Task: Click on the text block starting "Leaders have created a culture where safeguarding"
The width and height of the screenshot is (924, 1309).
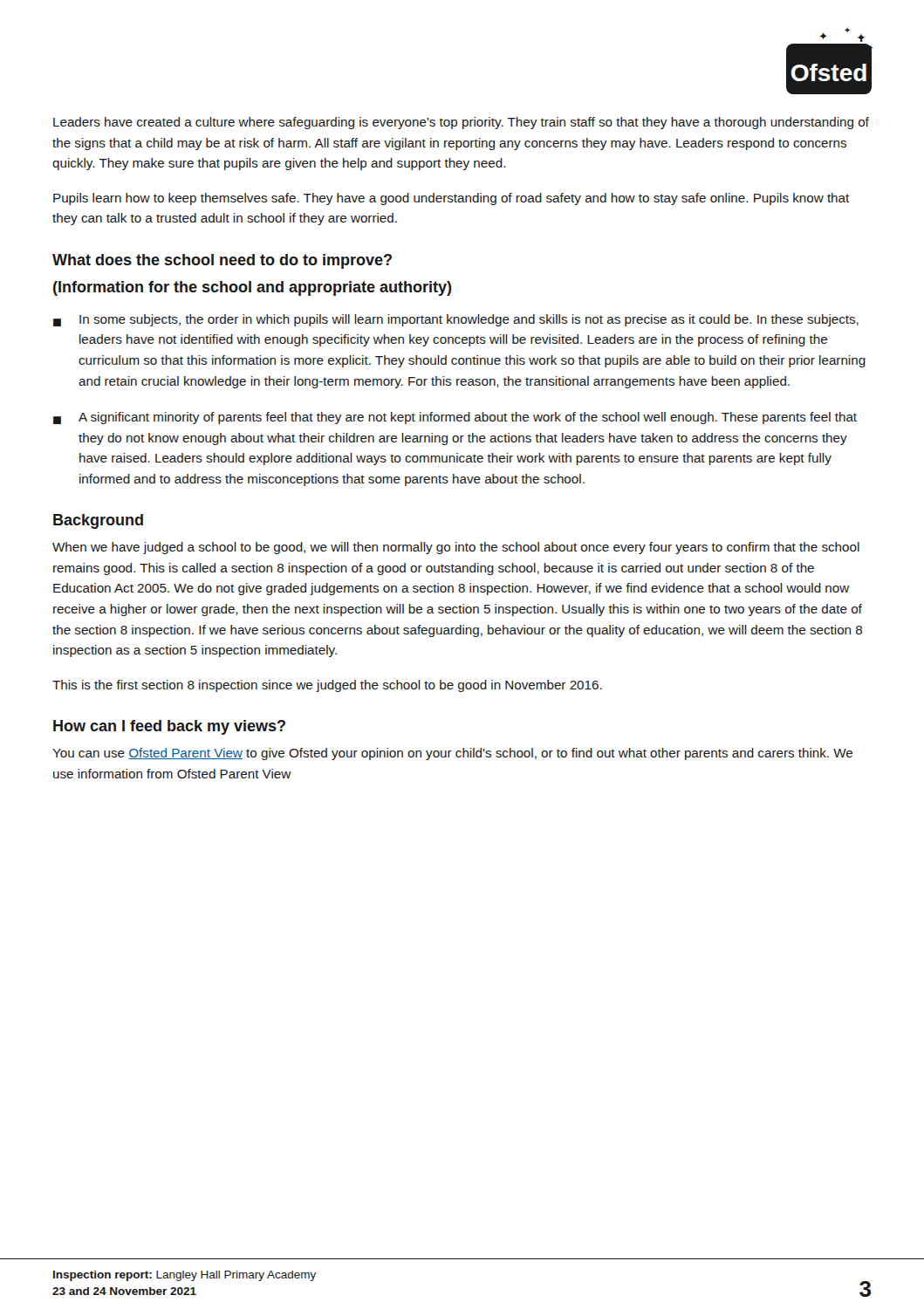Action: [461, 142]
